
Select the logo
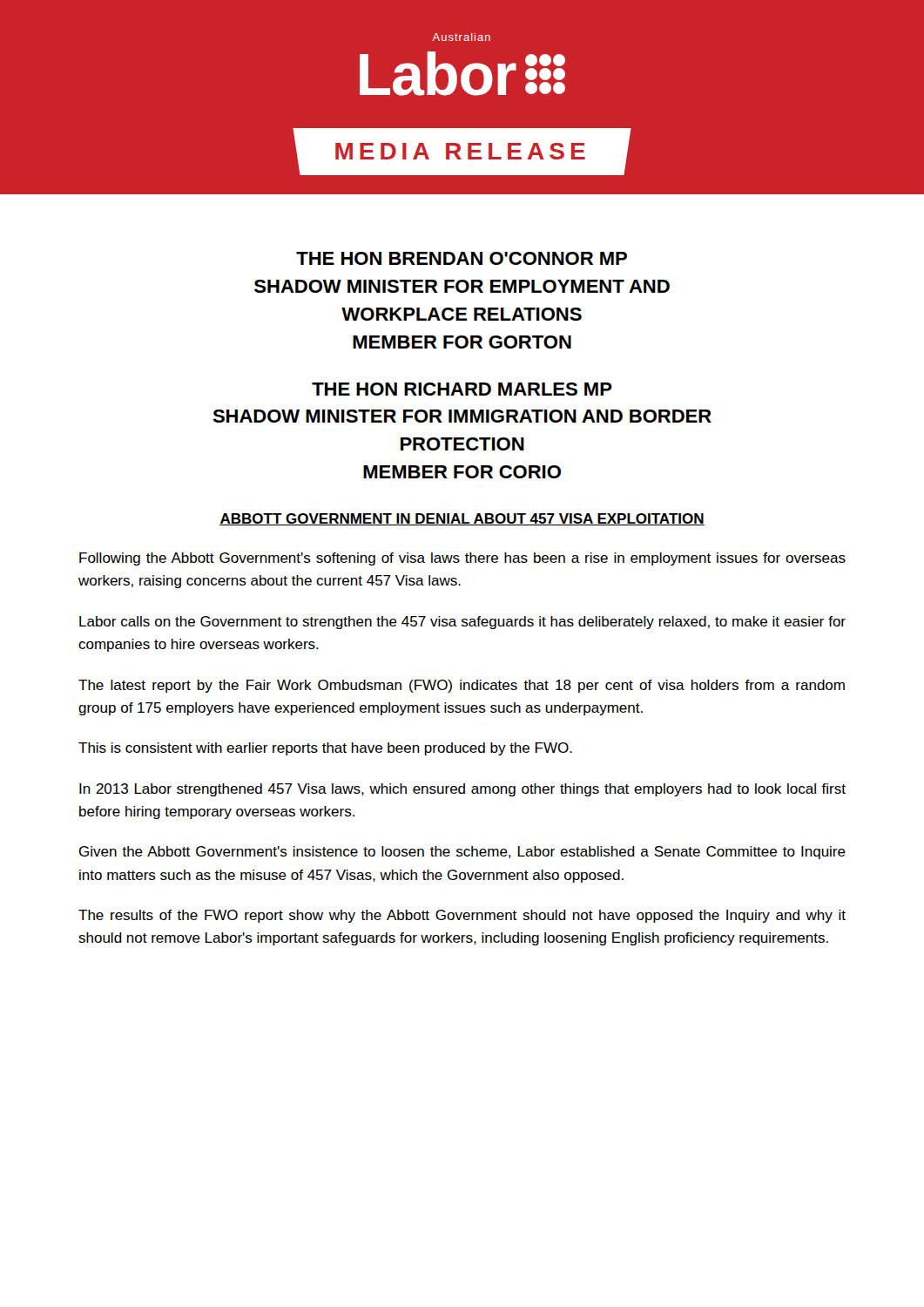tap(462, 97)
